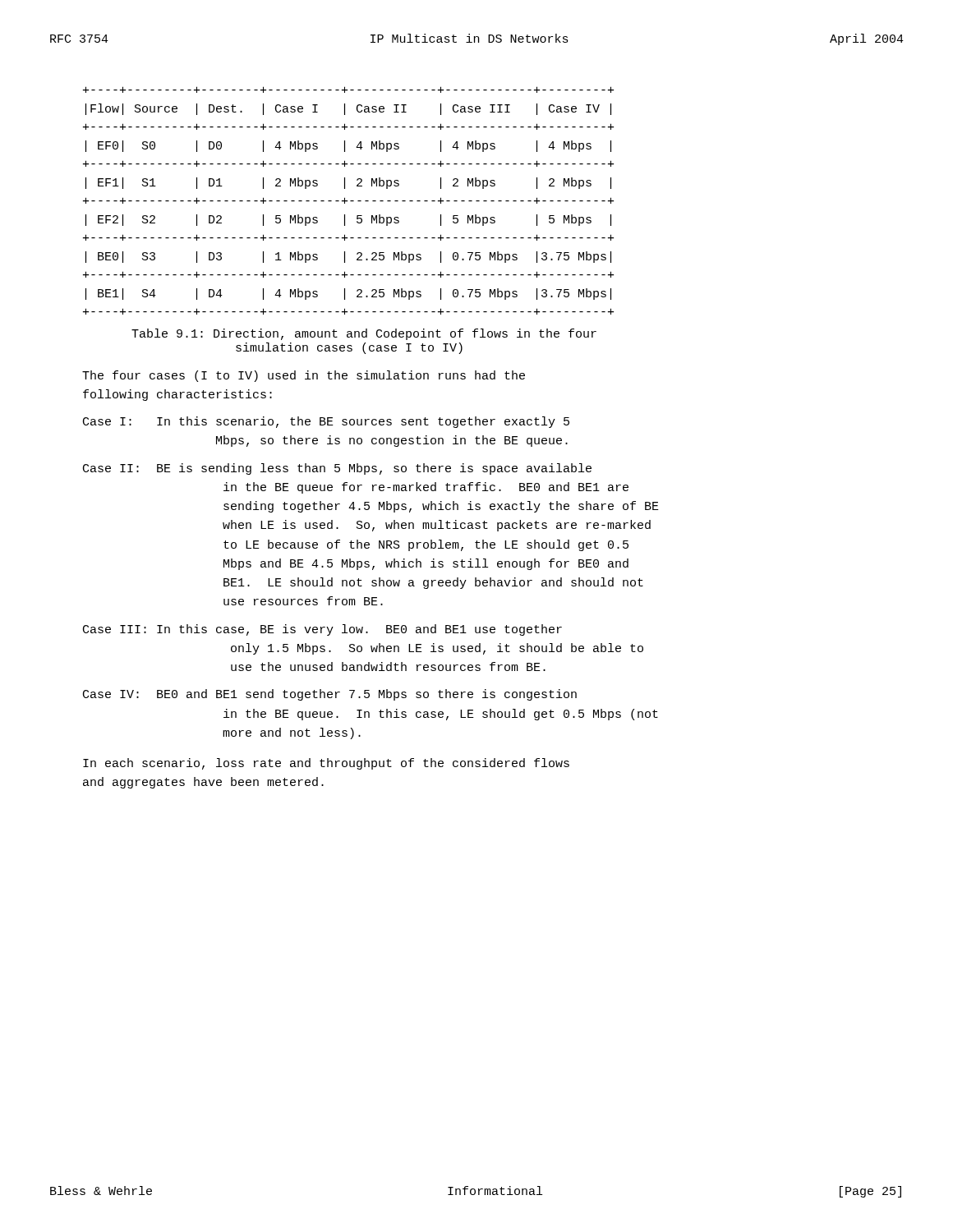The height and width of the screenshot is (1232, 953).
Task: Locate the list item with the text "Case III: In this case,"
Action: (476, 649)
